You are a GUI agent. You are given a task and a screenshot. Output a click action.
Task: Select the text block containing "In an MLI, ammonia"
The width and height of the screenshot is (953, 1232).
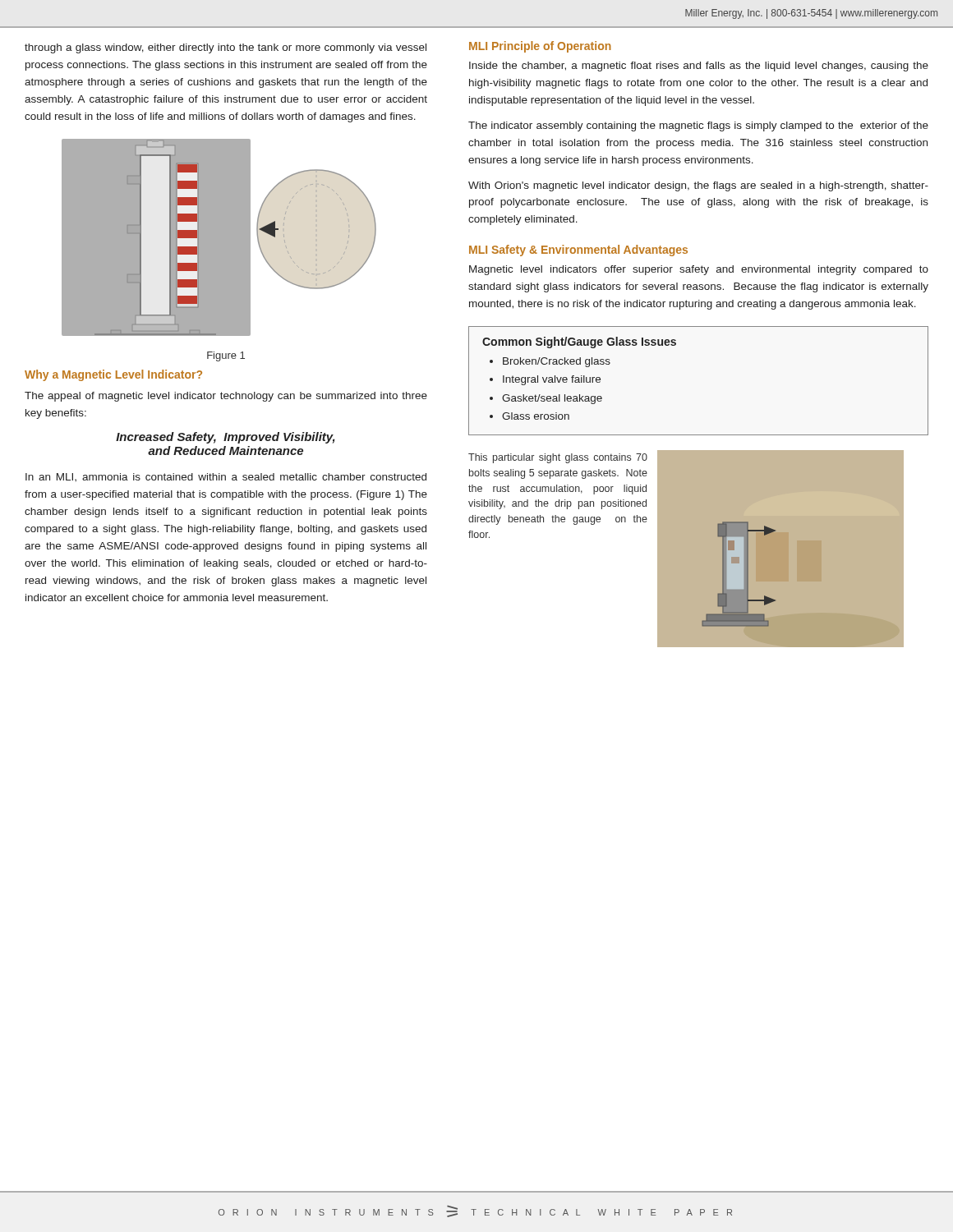tap(226, 537)
